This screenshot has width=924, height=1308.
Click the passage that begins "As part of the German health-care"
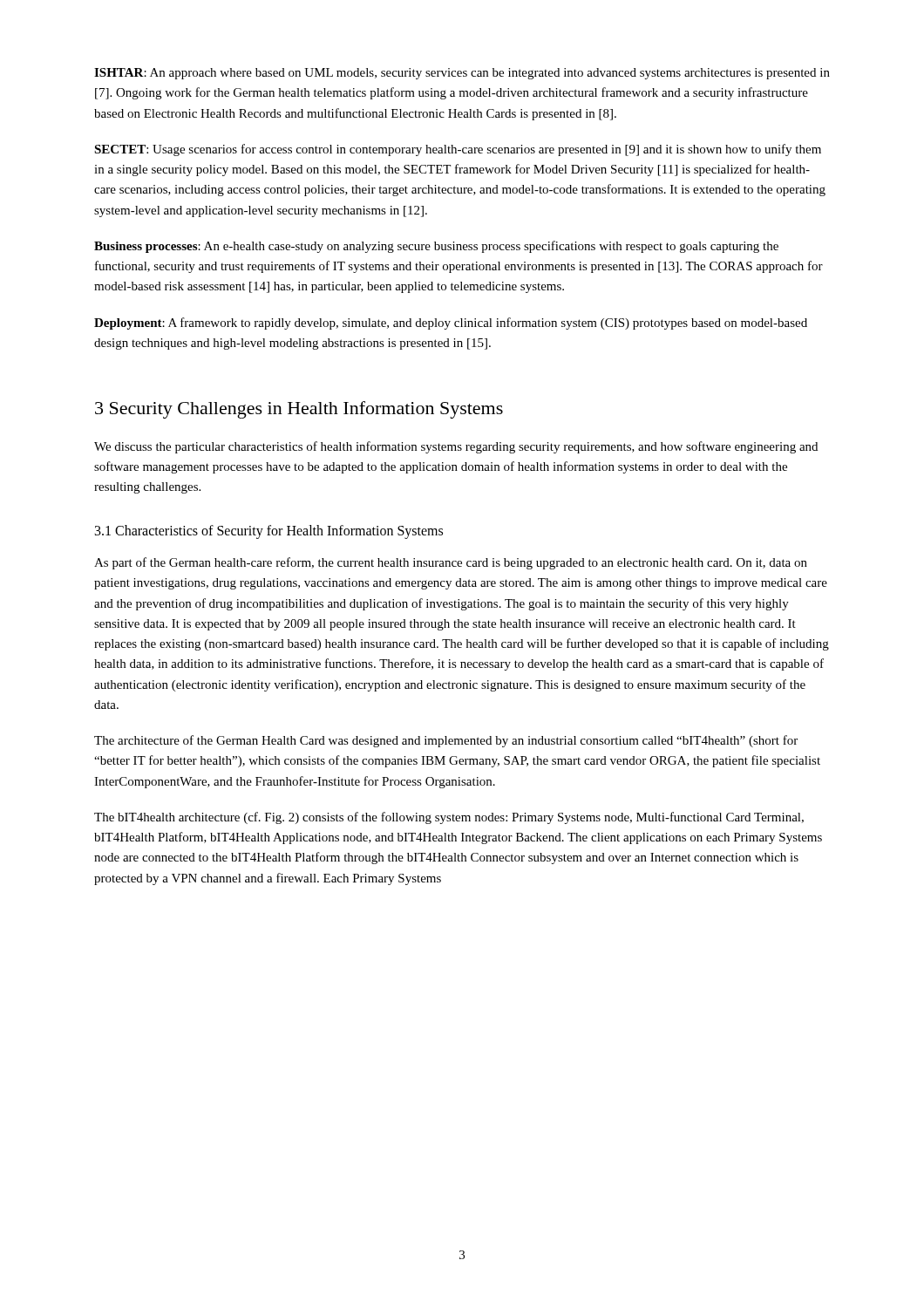461,633
